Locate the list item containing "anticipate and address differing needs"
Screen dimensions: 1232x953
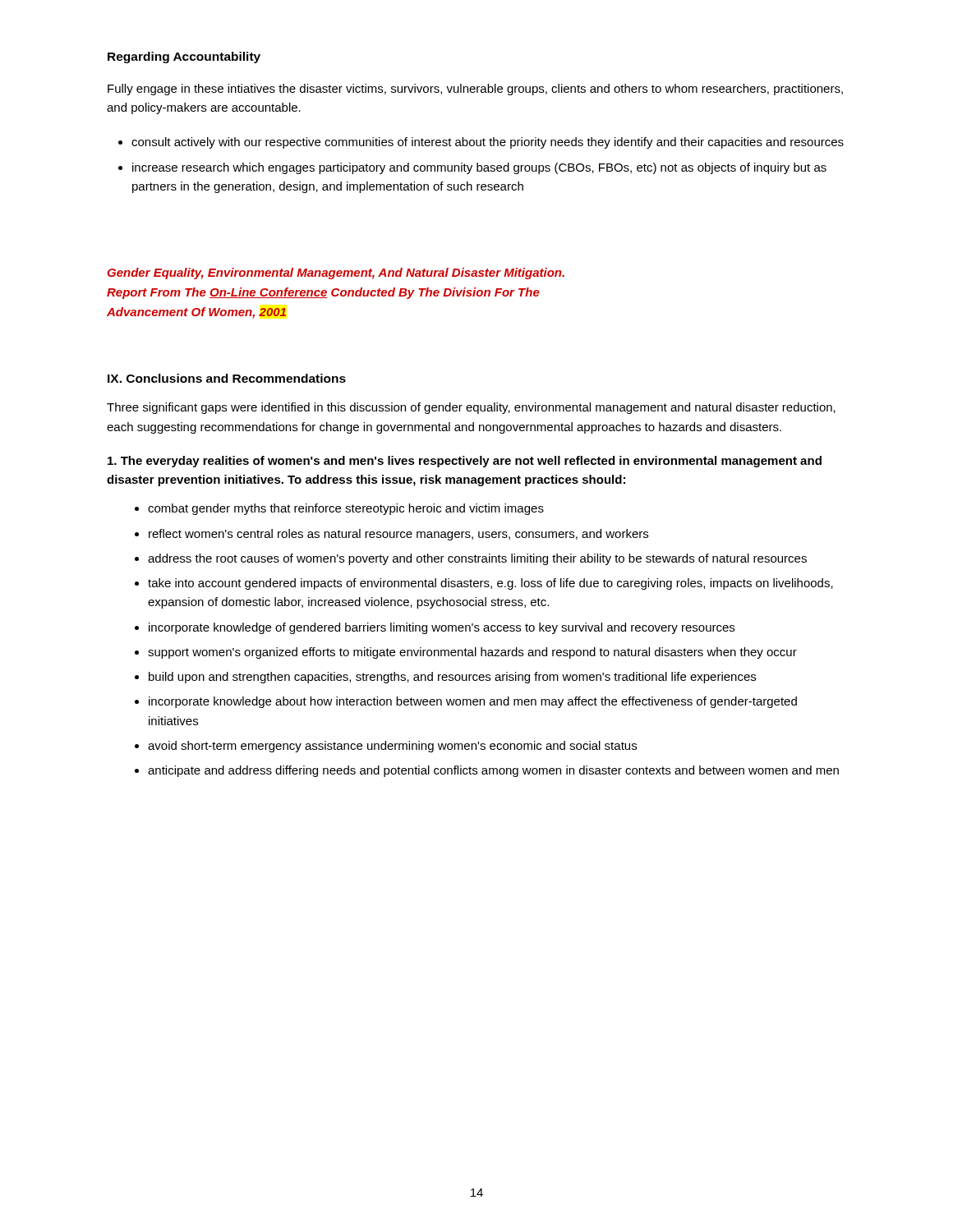click(494, 770)
